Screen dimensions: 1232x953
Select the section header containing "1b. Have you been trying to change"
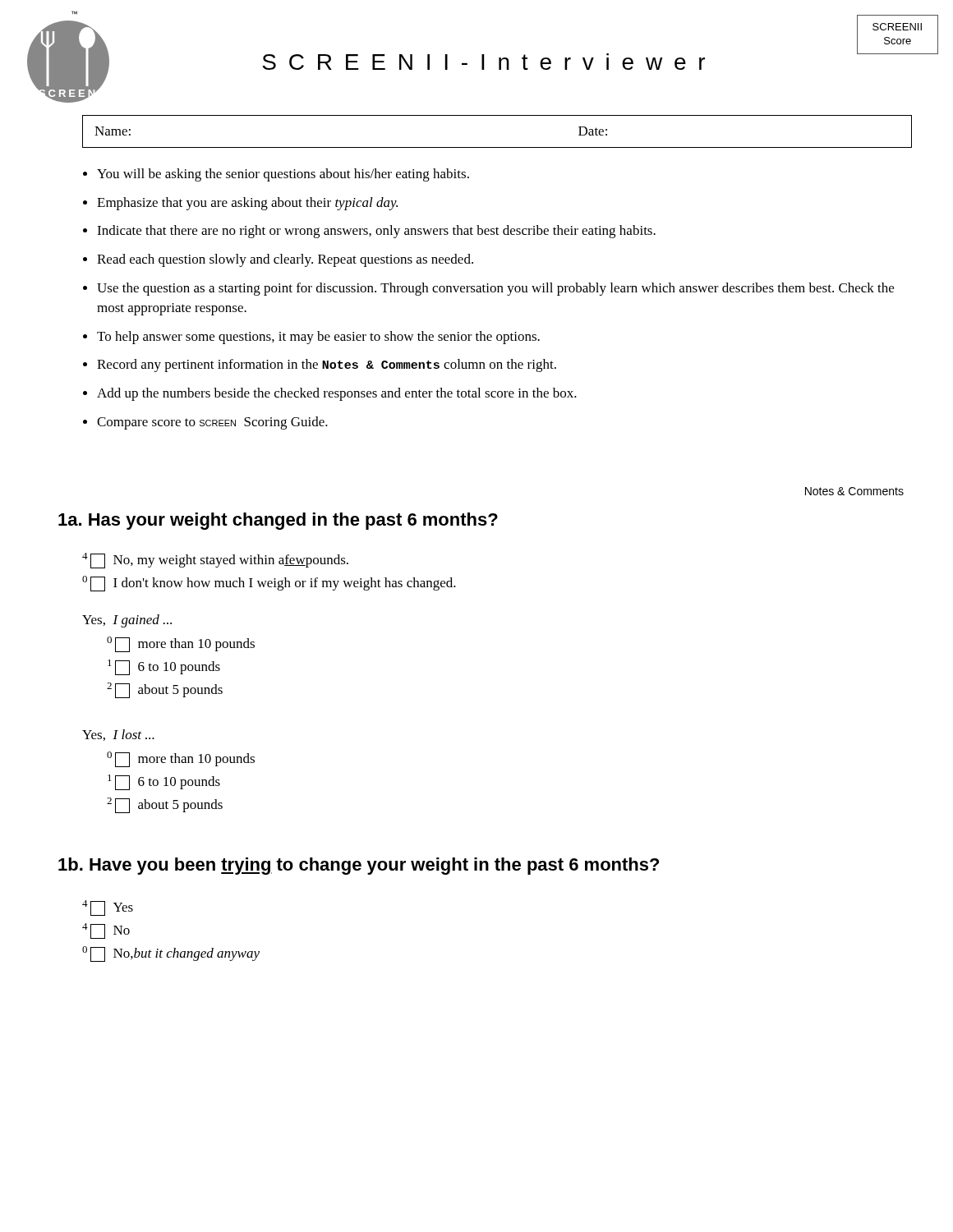359,864
